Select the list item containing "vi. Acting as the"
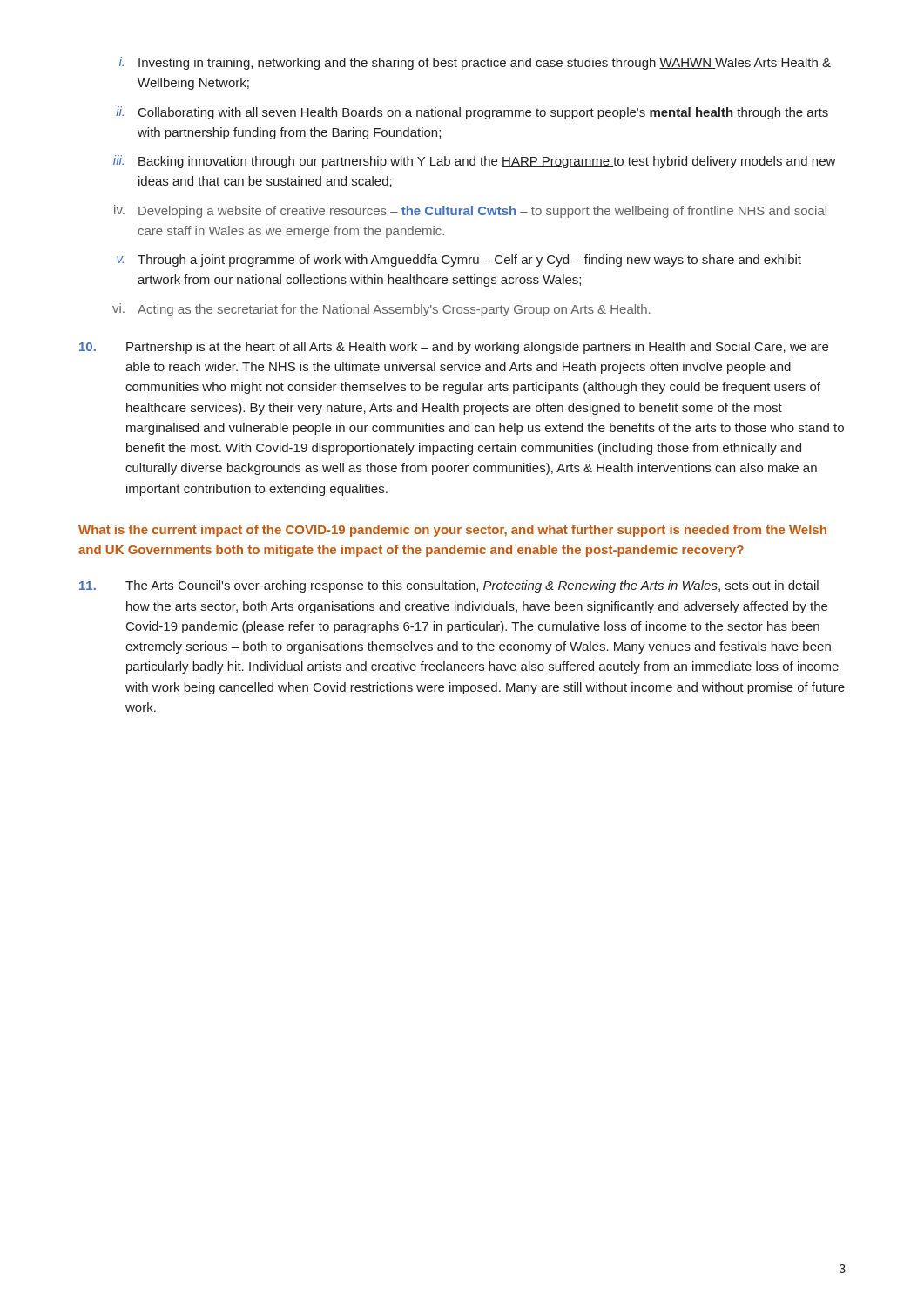Screen dimensions: 1307x924 462,309
